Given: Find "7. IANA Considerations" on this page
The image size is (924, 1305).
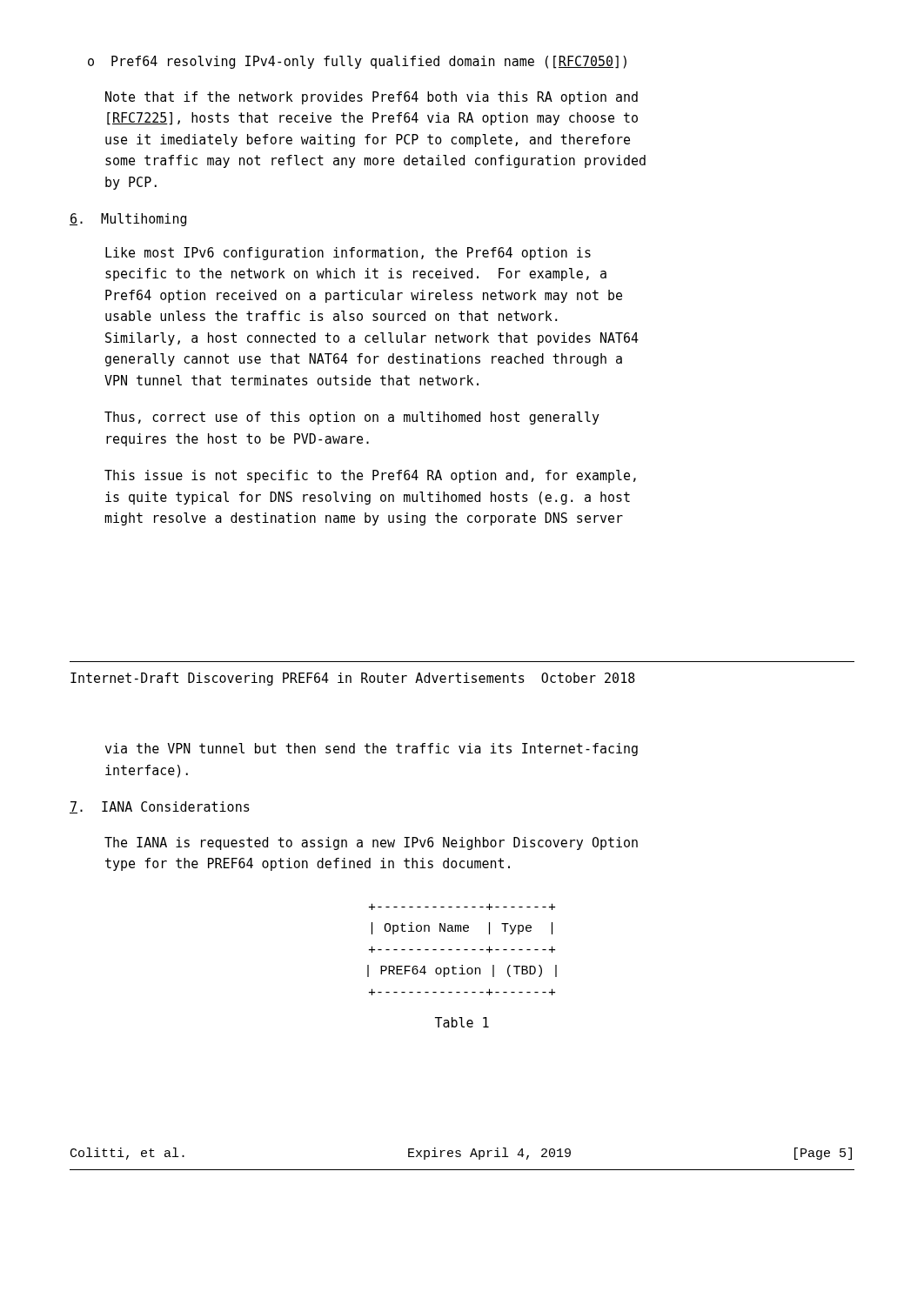Looking at the screenshot, I should 160,807.
